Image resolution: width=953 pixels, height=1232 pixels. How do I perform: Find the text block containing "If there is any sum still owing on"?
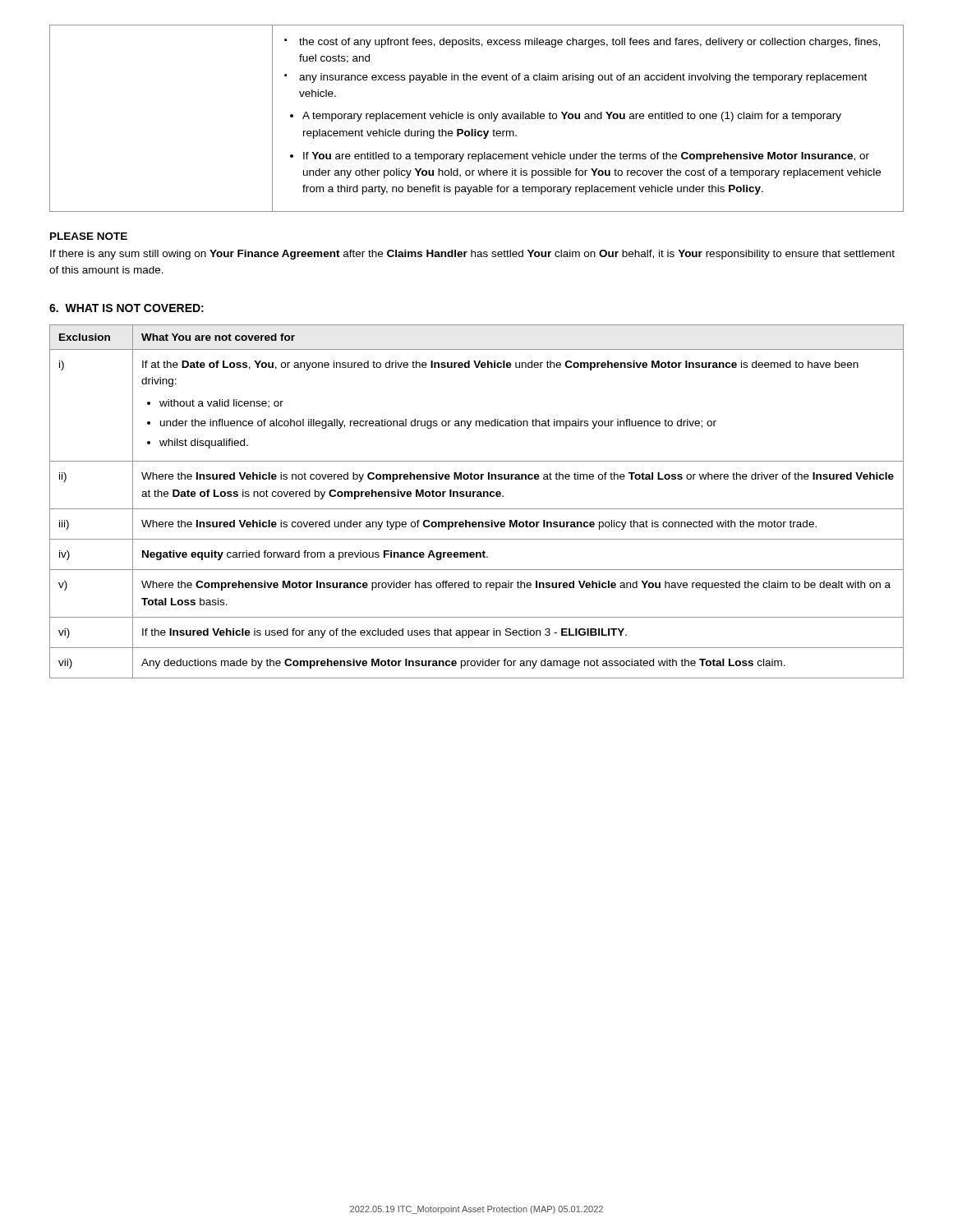(x=472, y=261)
